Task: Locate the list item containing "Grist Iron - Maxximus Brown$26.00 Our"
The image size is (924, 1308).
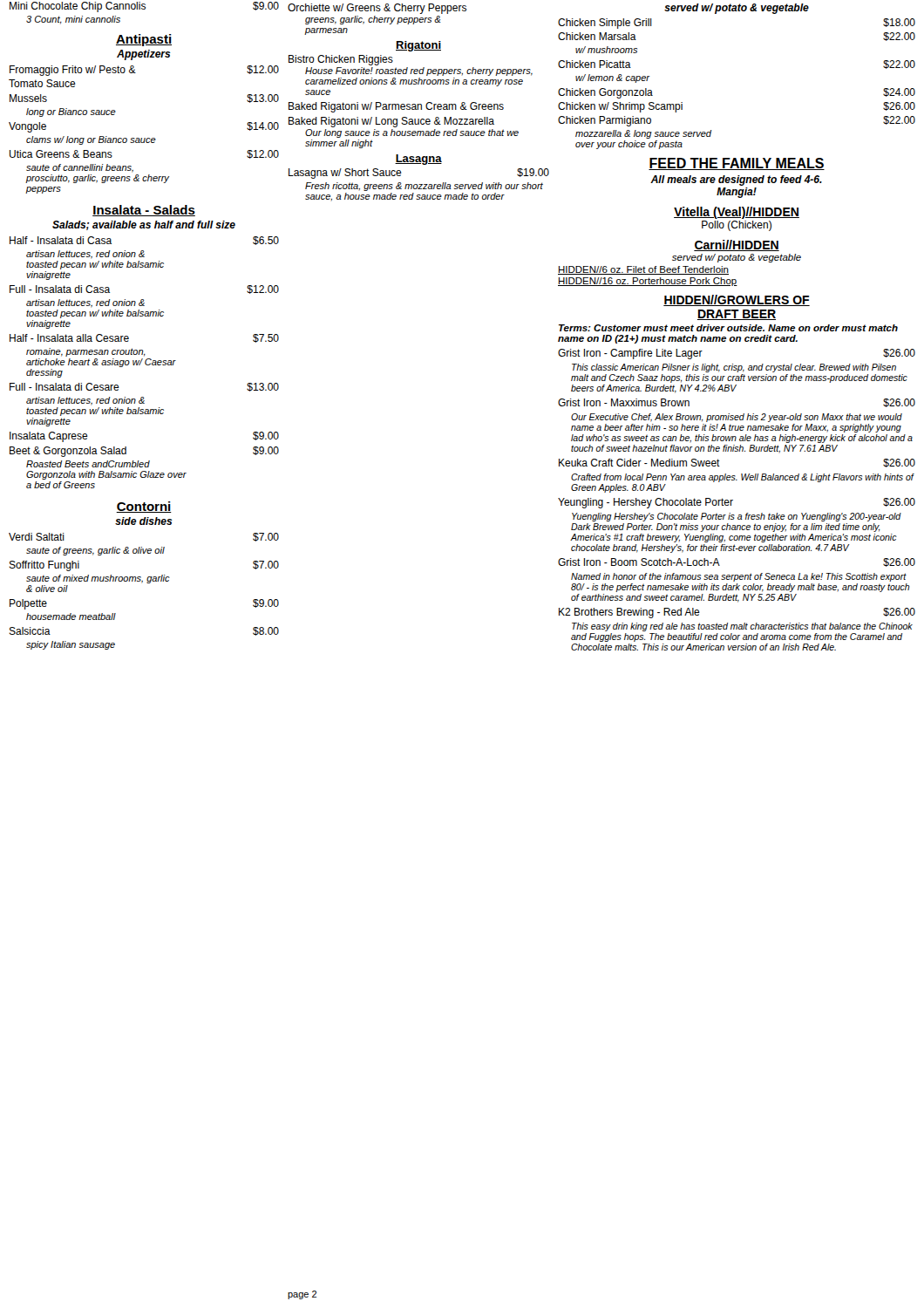Action: click(737, 425)
